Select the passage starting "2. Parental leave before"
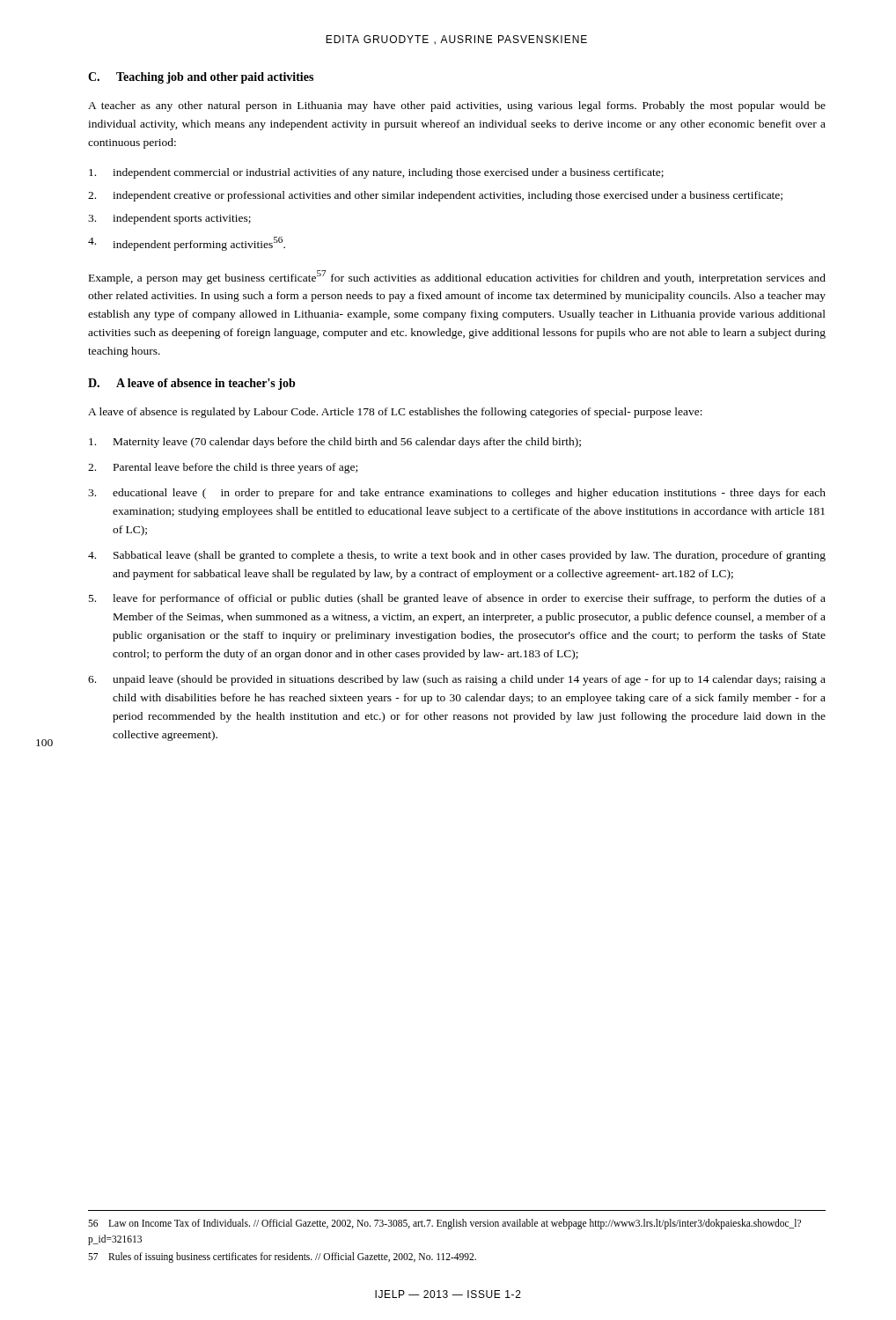896x1320 pixels. click(x=223, y=468)
